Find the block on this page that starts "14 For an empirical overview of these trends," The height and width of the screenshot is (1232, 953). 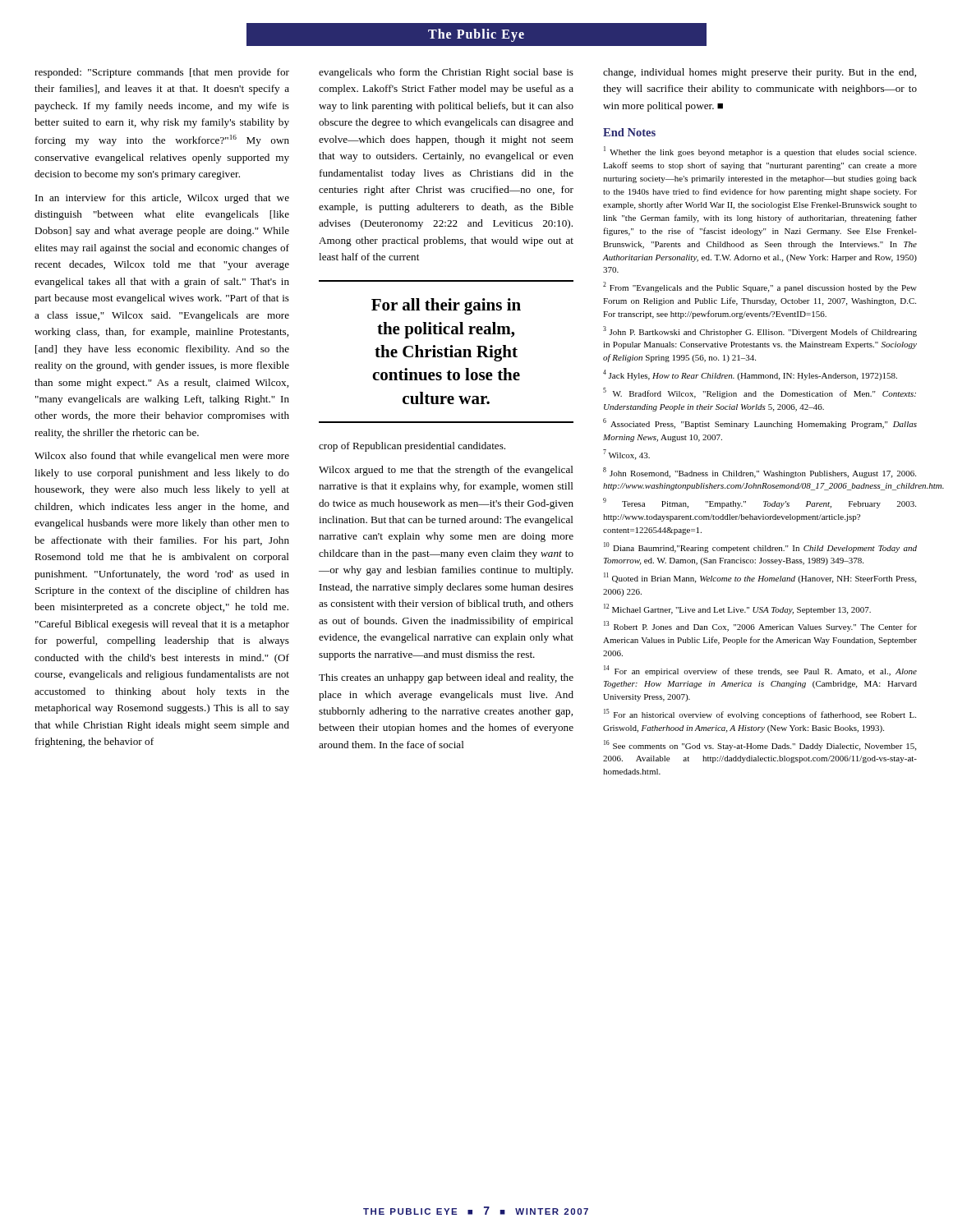click(760, 684)
